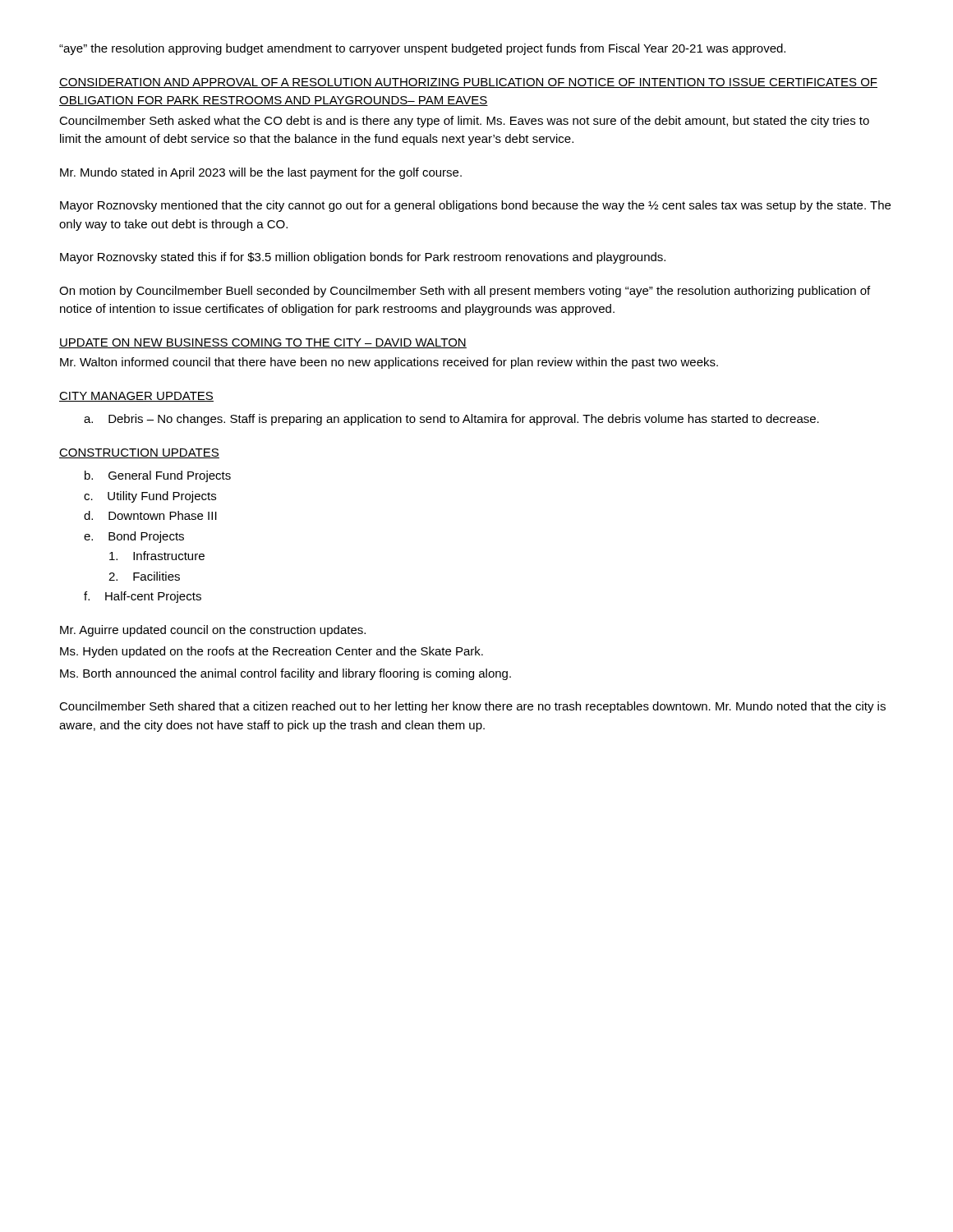This screenshot has height=1232, width=953.
Task: Locate the text block containing "Mayor Roznovsky mentioned that the city"
Action: pos(475,214)
